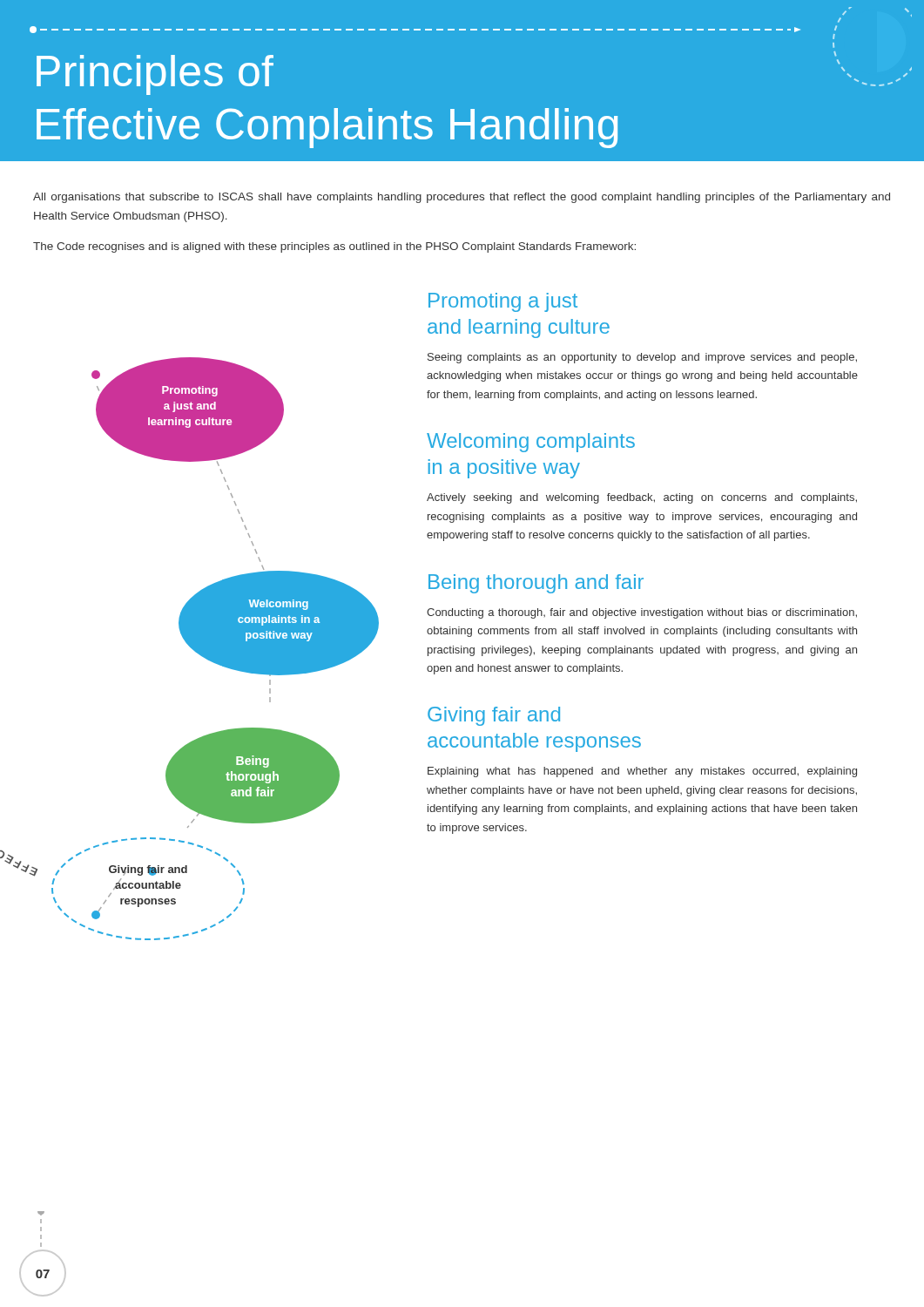Locate the section header containing "Promoting a justand learning culture"
Screen dimensions: 1307x924
tap(519, 313)
